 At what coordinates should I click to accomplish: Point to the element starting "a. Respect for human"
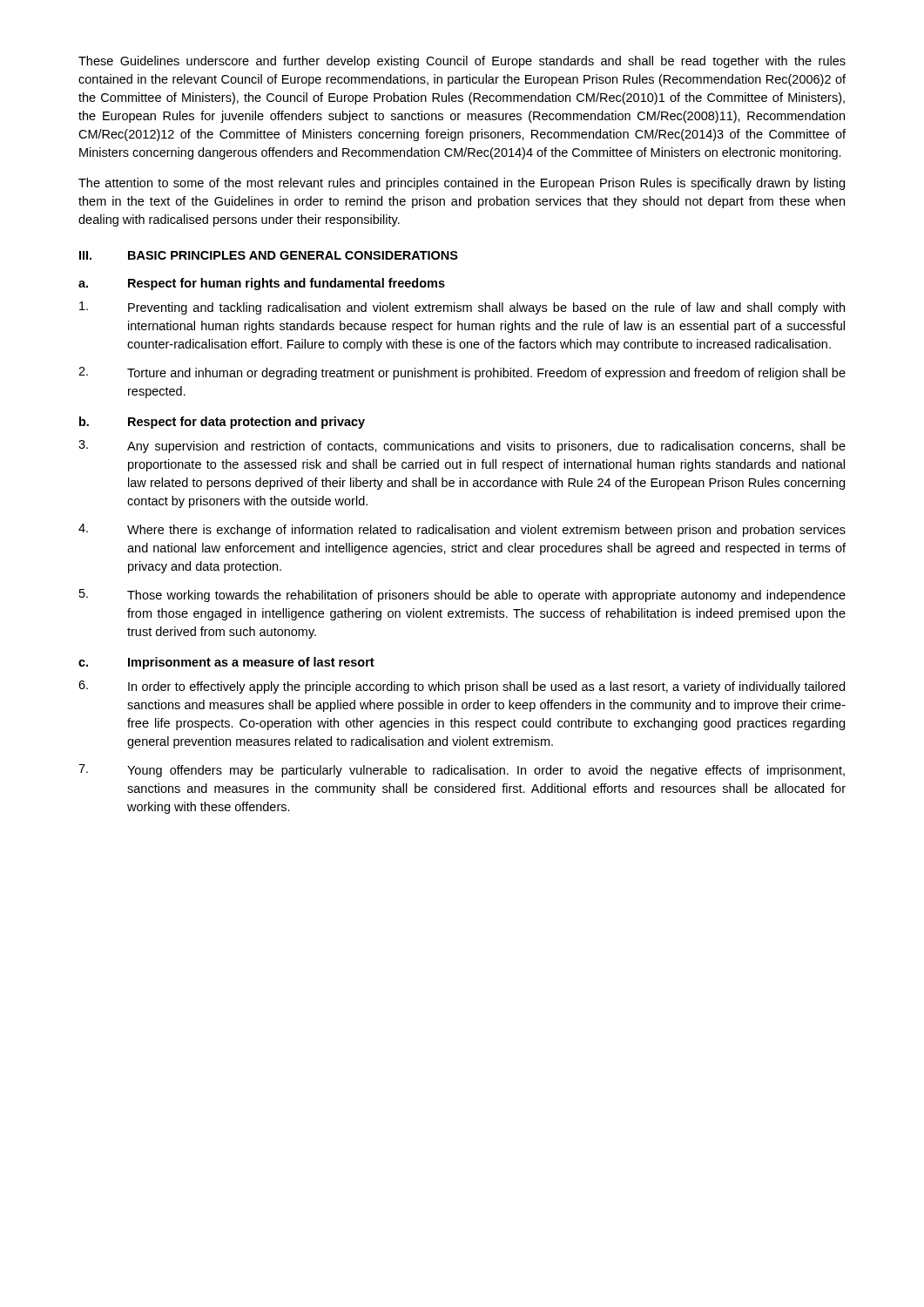(x=262, y=284)
